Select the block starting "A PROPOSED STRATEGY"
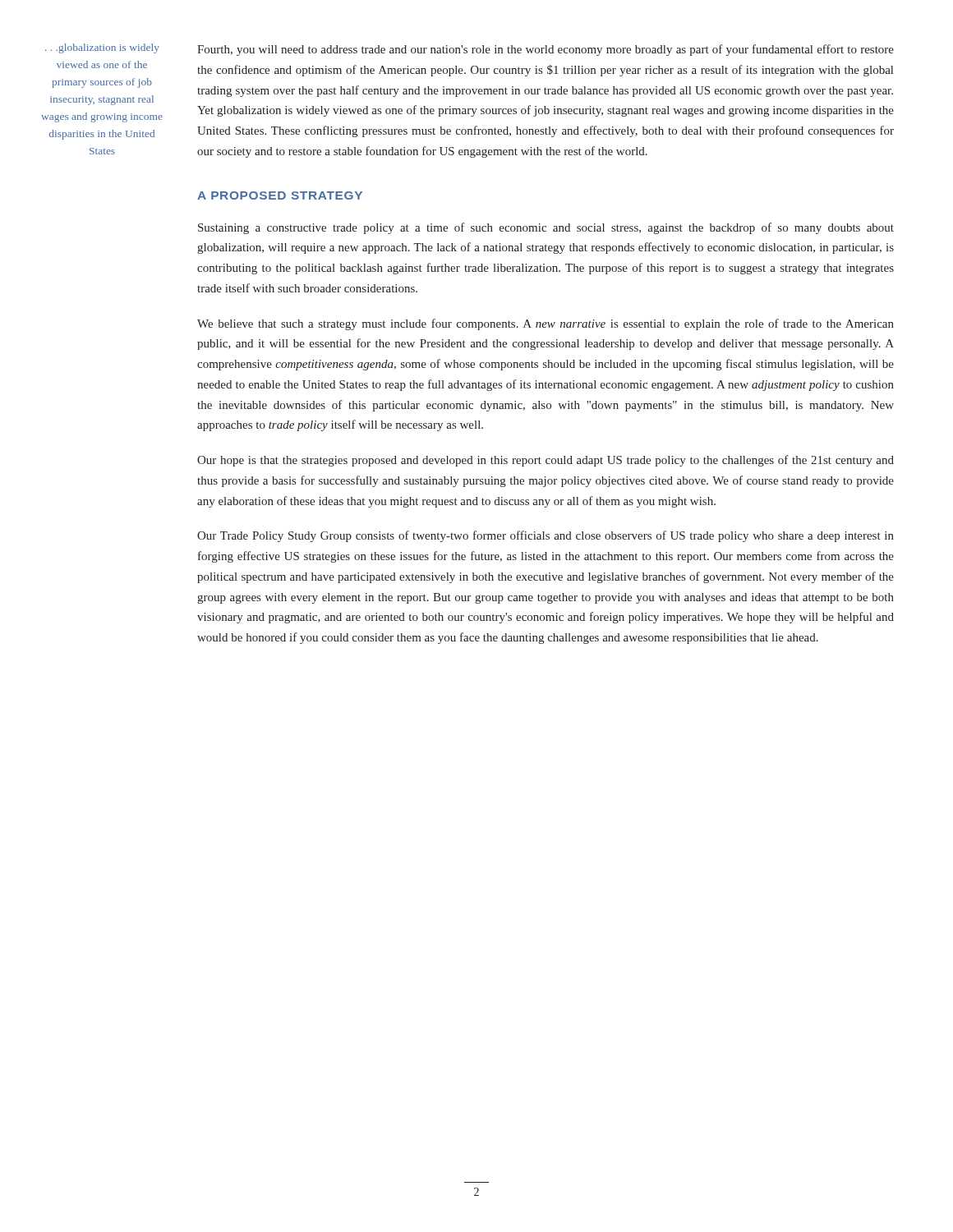This screenshot has width=953, height=1232. click(x=280, y=195)
